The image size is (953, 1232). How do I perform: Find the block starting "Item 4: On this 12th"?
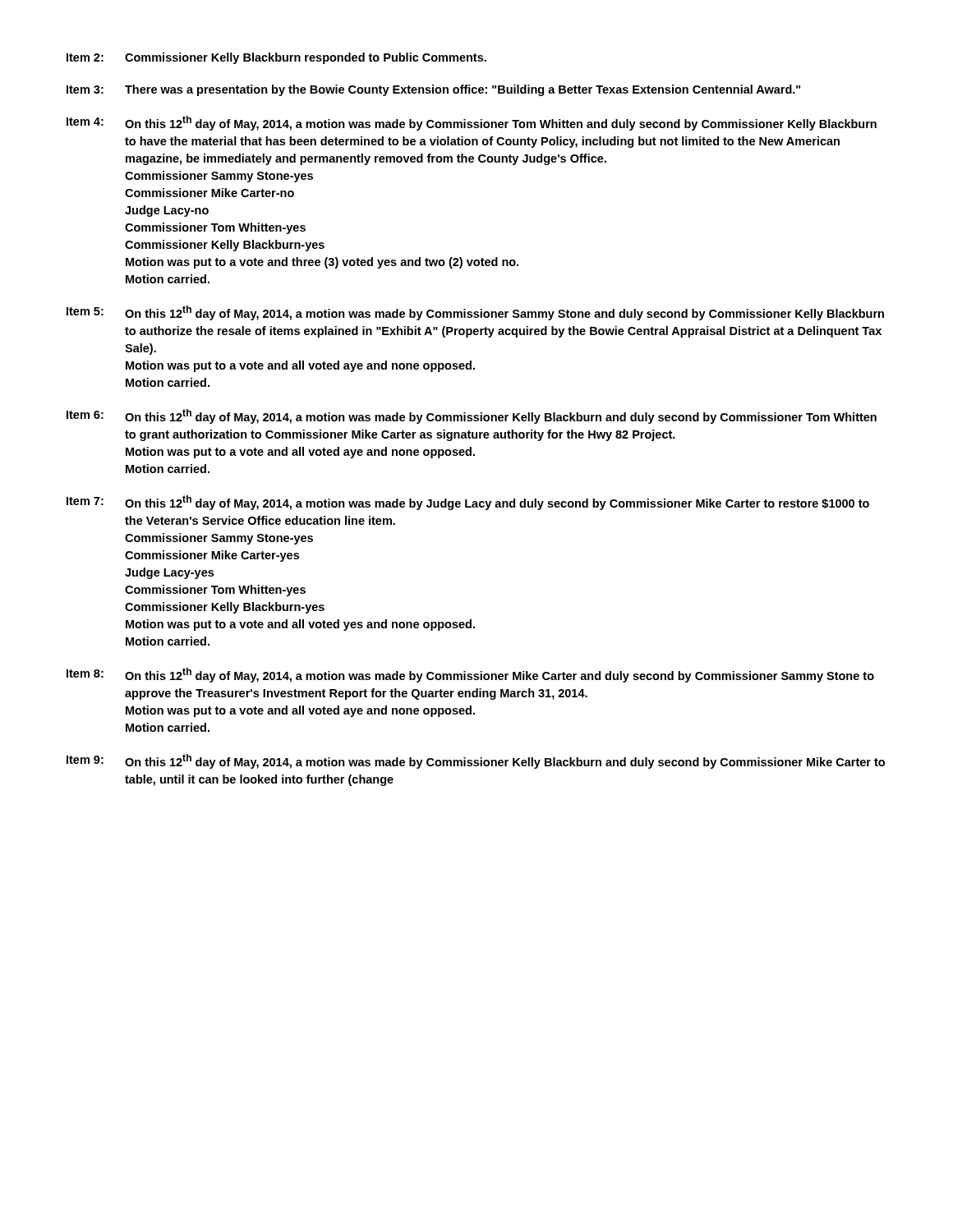472,123
